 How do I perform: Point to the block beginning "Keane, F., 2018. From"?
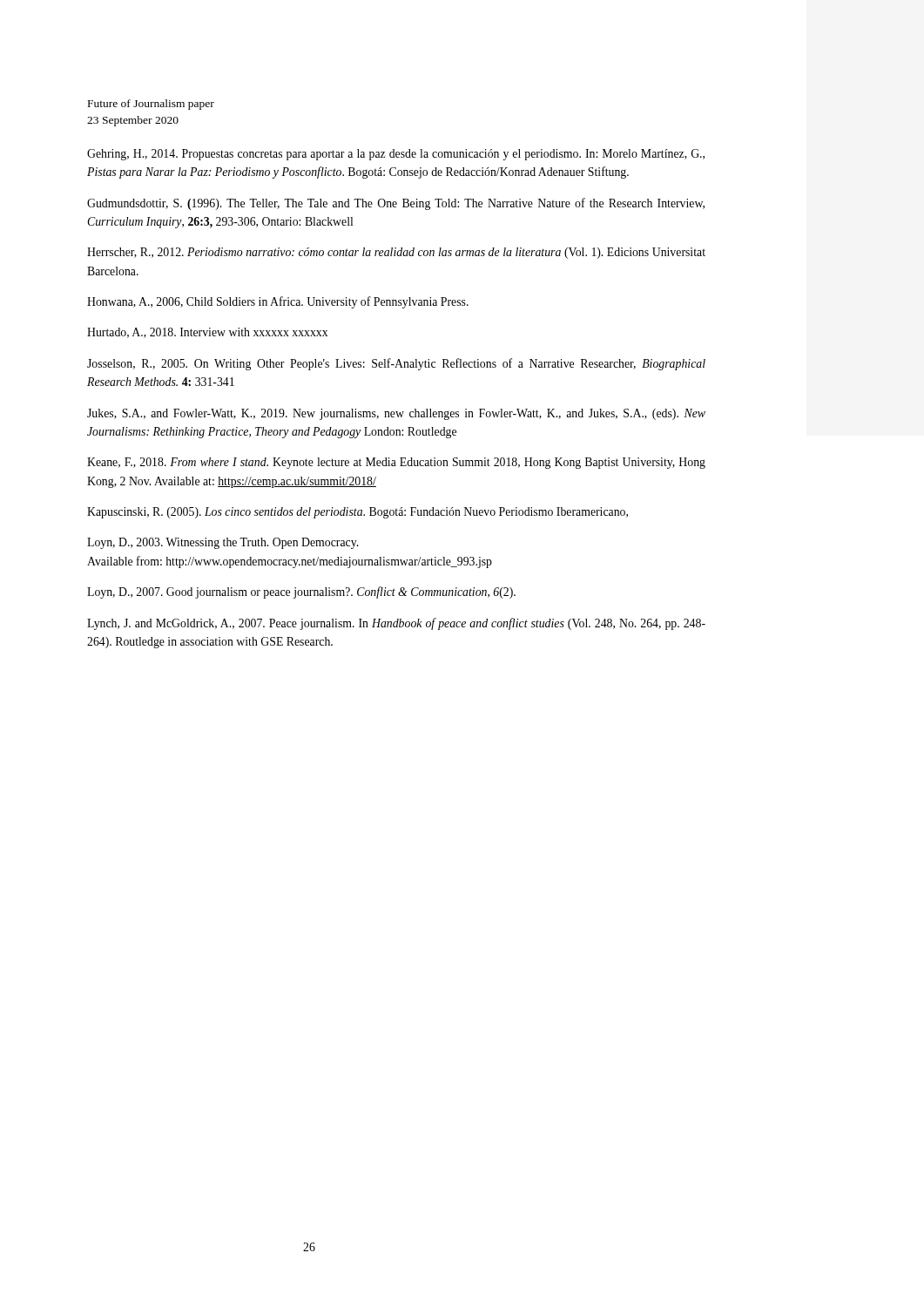point(396,472)
